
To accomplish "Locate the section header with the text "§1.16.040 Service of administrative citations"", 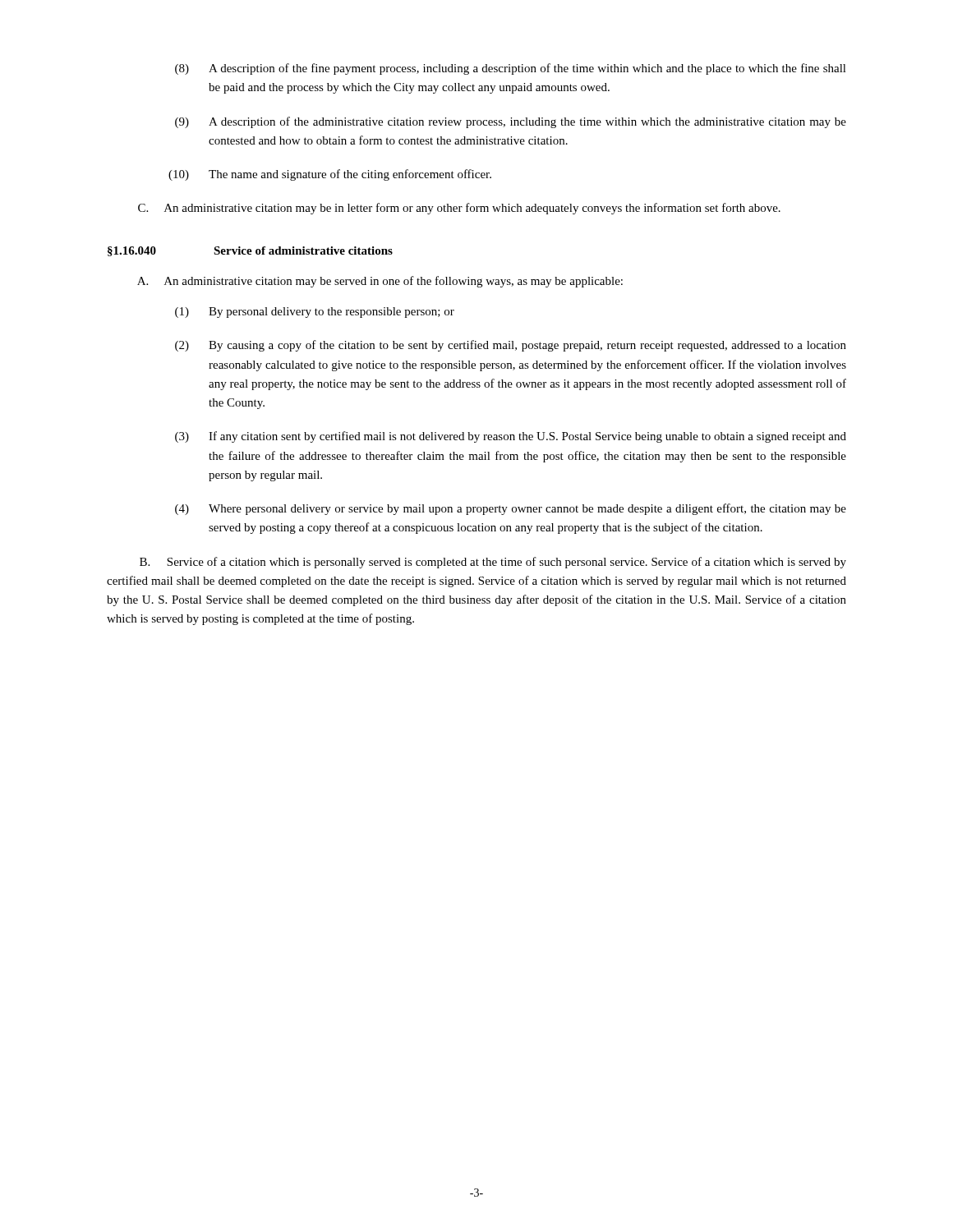I will click(x=250, y=251).
